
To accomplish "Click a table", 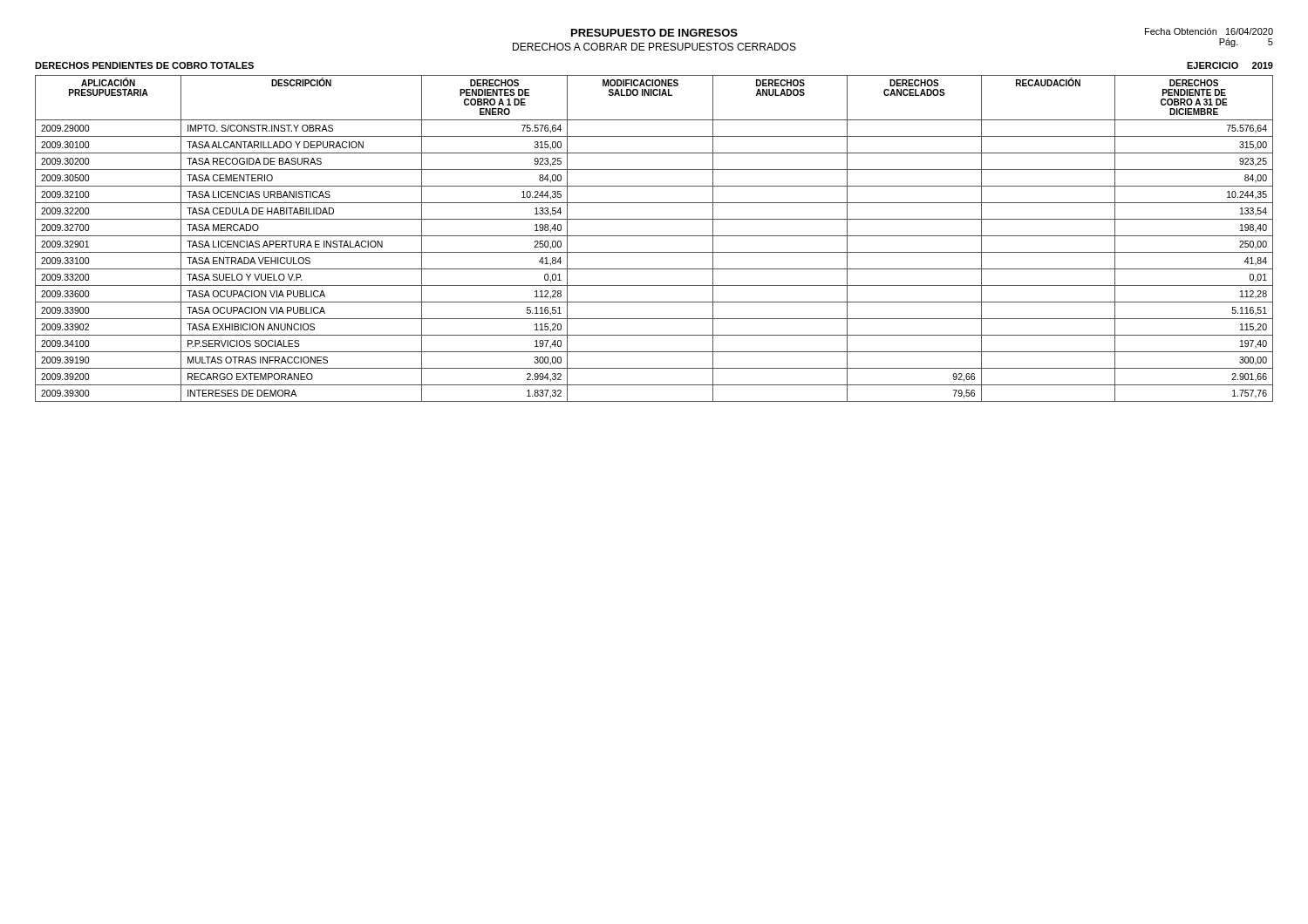I will point(654,238).
